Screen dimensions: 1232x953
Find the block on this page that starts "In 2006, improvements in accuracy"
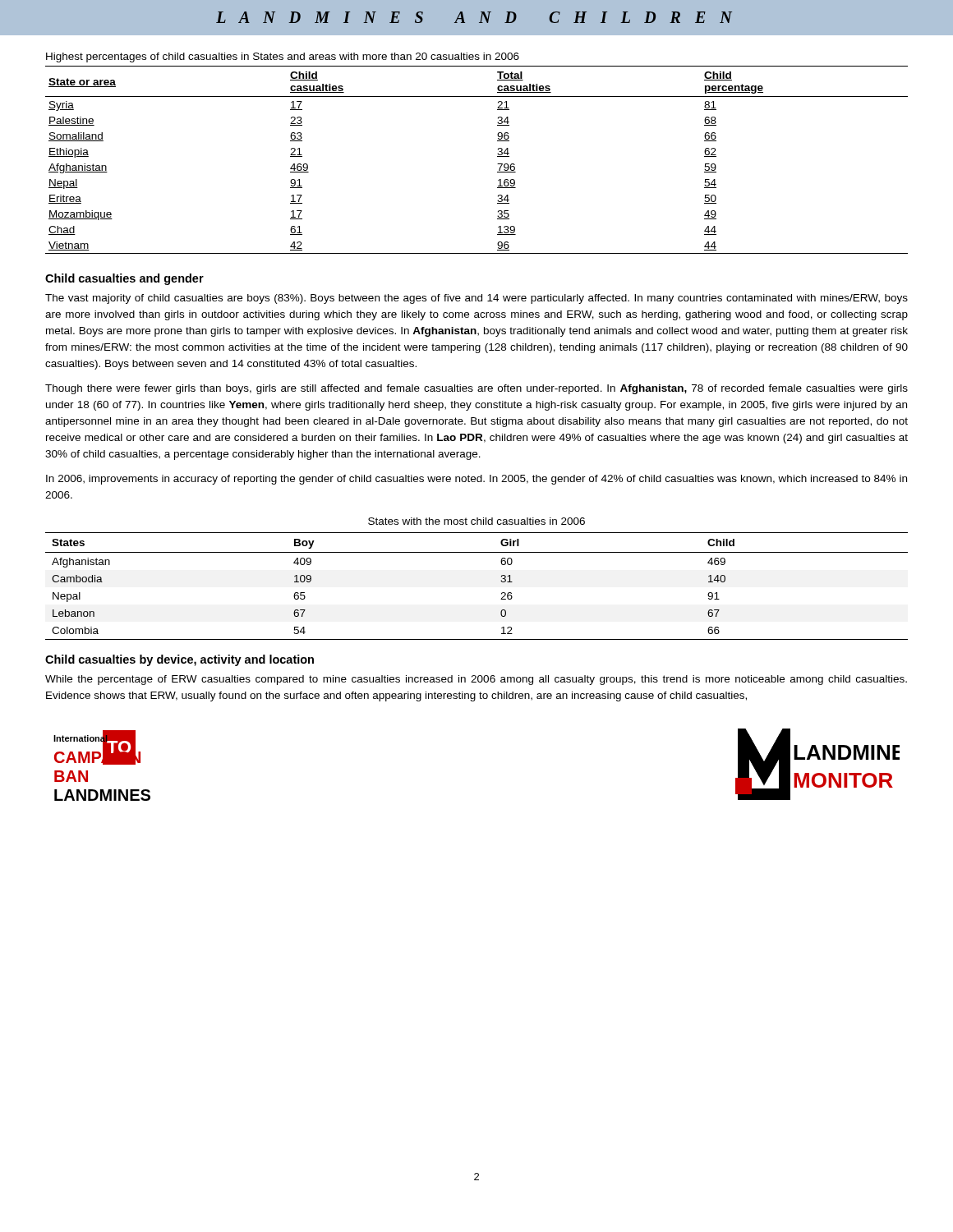click(x=476, y=486)
